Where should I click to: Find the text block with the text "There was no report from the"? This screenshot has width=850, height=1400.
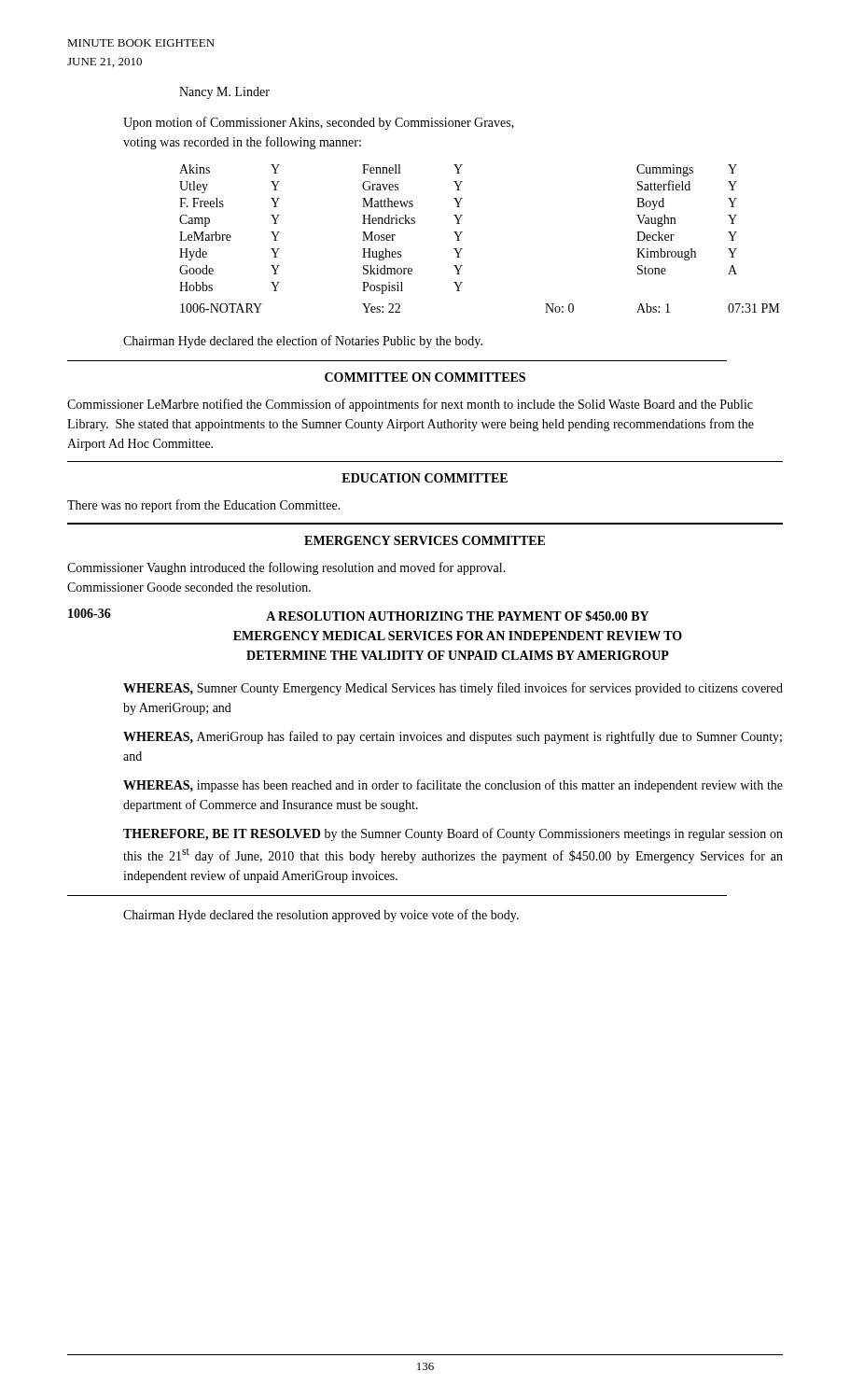click(x=204, y=505)
